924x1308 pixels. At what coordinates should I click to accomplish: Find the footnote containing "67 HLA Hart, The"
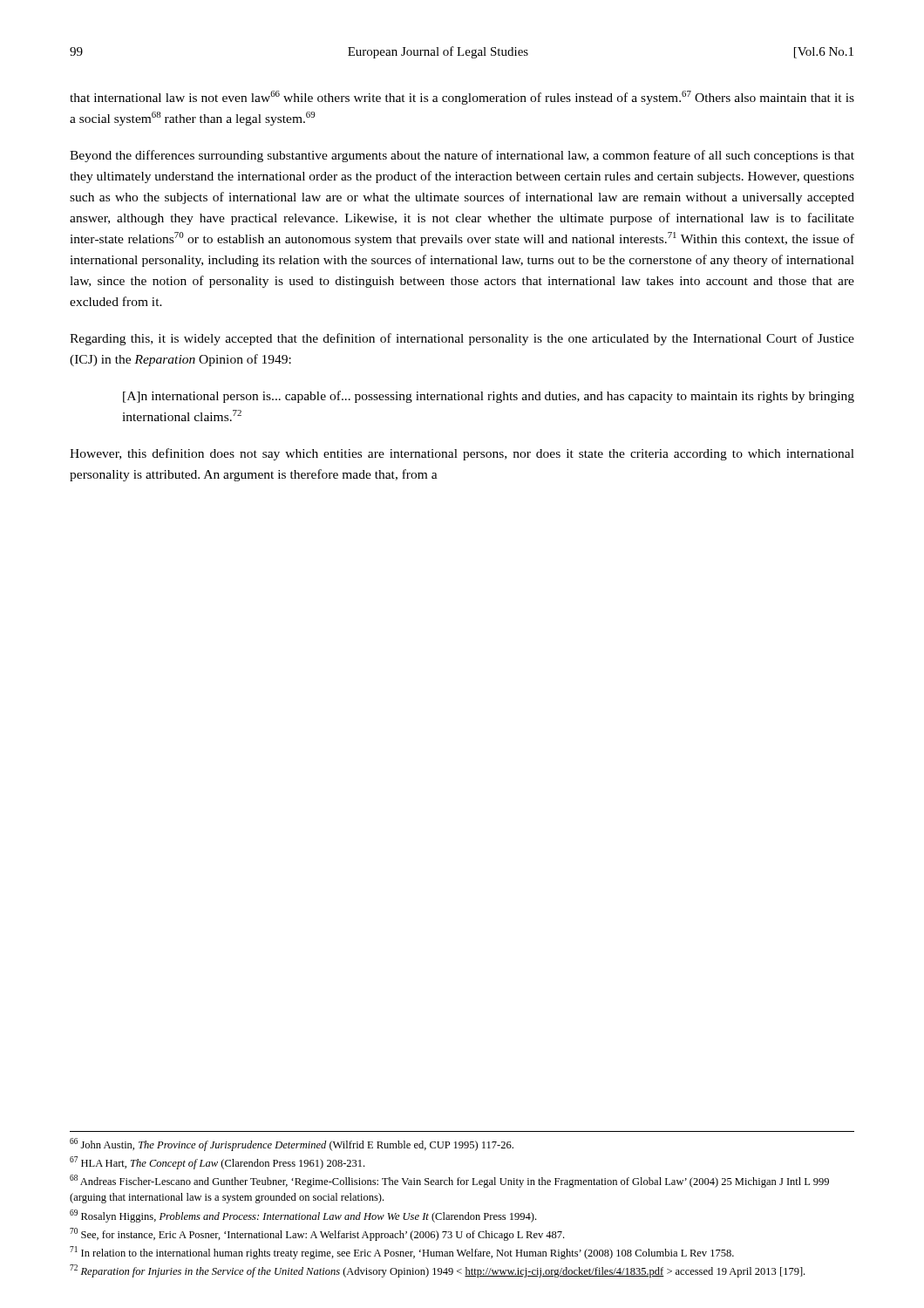point(218,1162)
